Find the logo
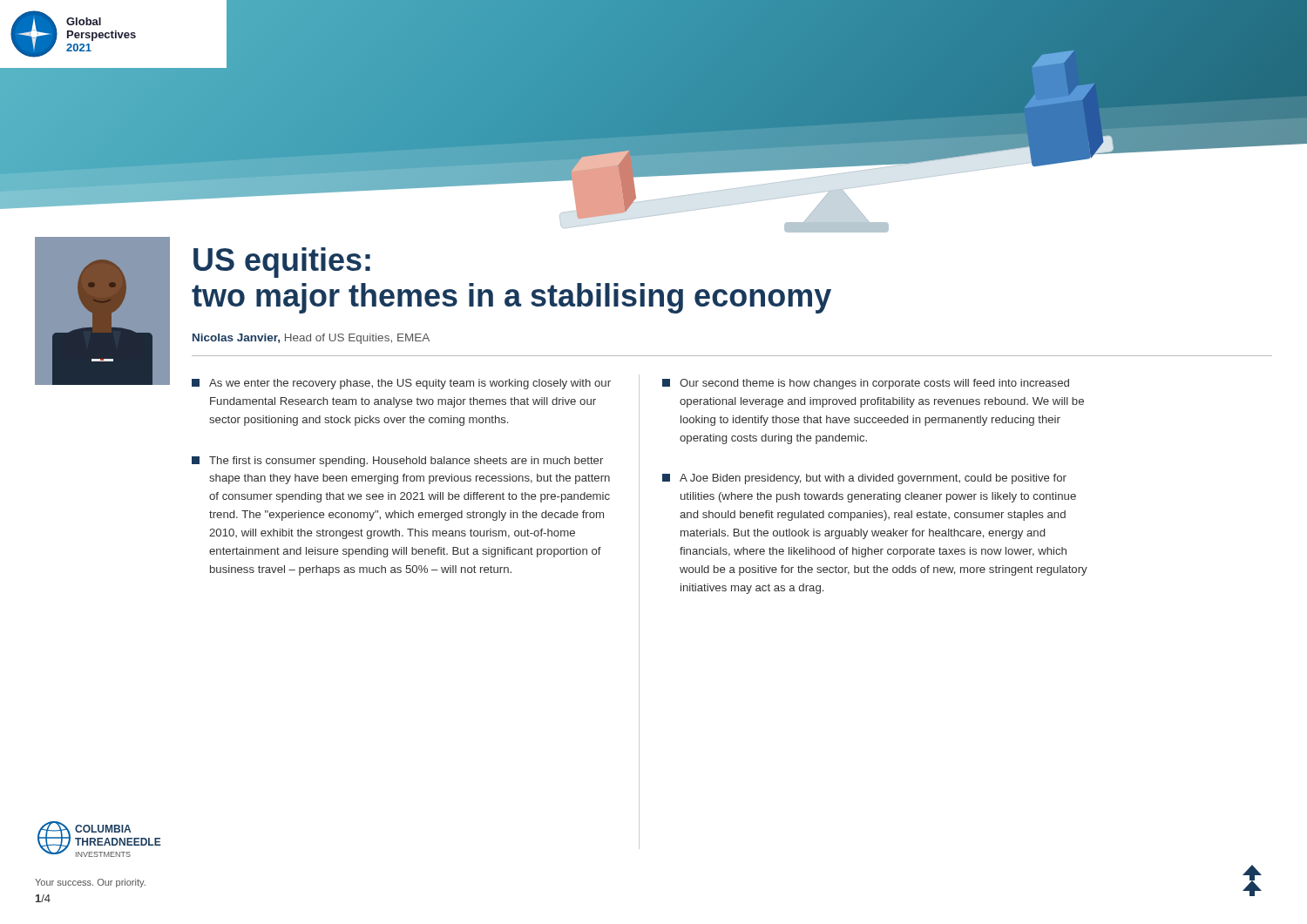The height and width of the screenshot is (924, 1307). pyautogui.click(x=120, y=839)
